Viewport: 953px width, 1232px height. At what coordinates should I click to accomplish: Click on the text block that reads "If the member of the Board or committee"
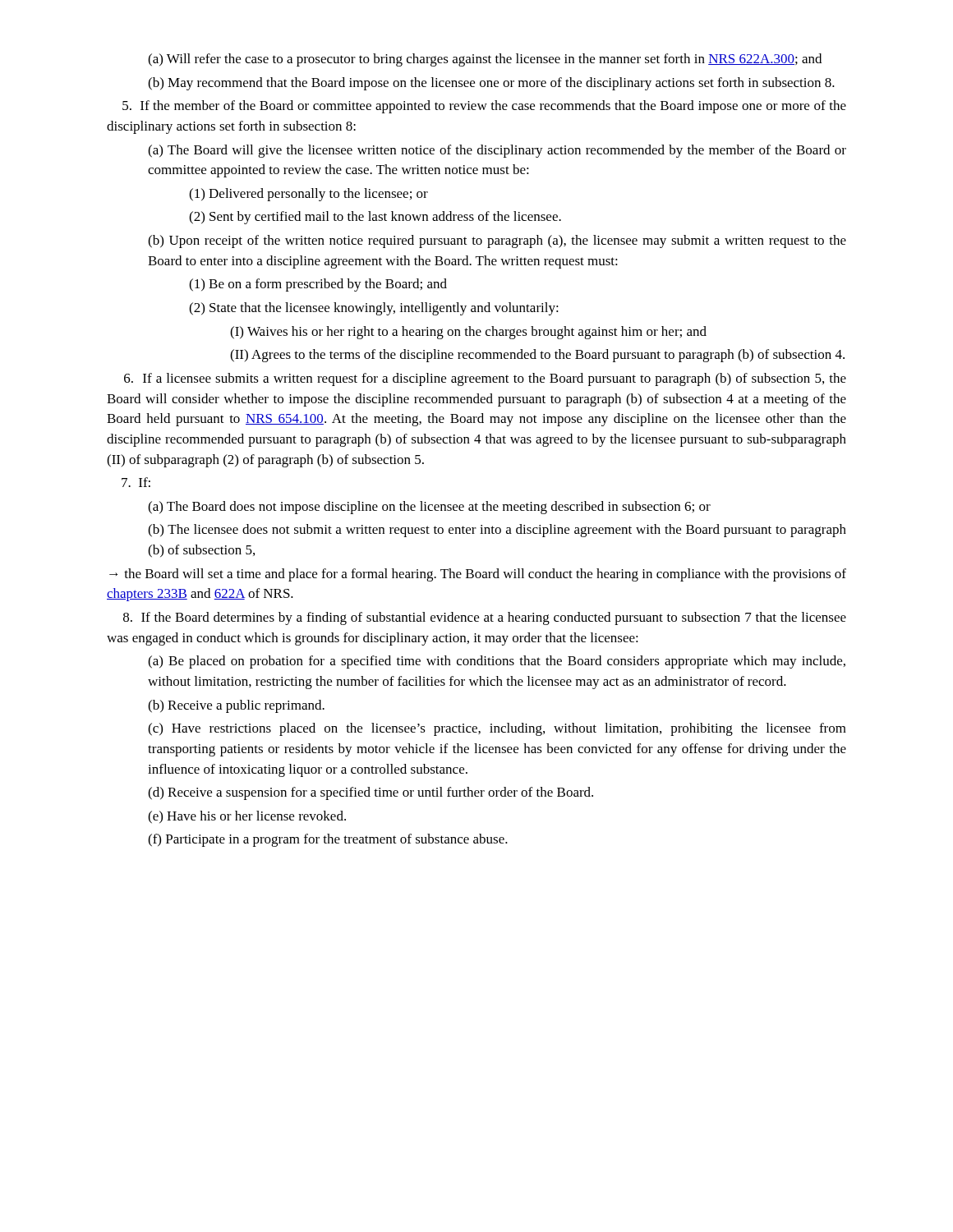pos(476,117)
